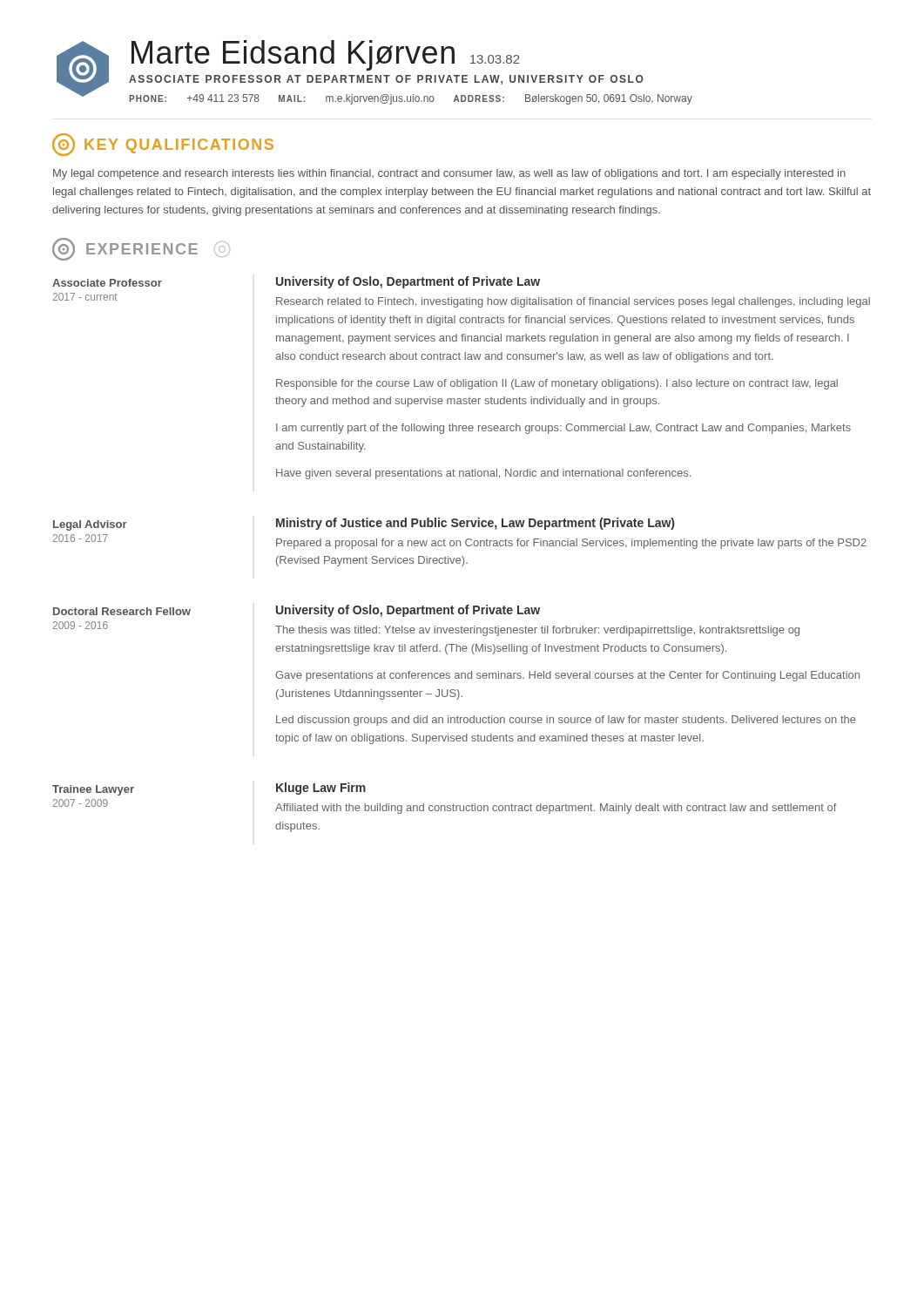Find the text block starting "Marte Eidsand Kjørven 13.03.82 ASSOCIATE PROFESSOR AT"

click(380, 70)
